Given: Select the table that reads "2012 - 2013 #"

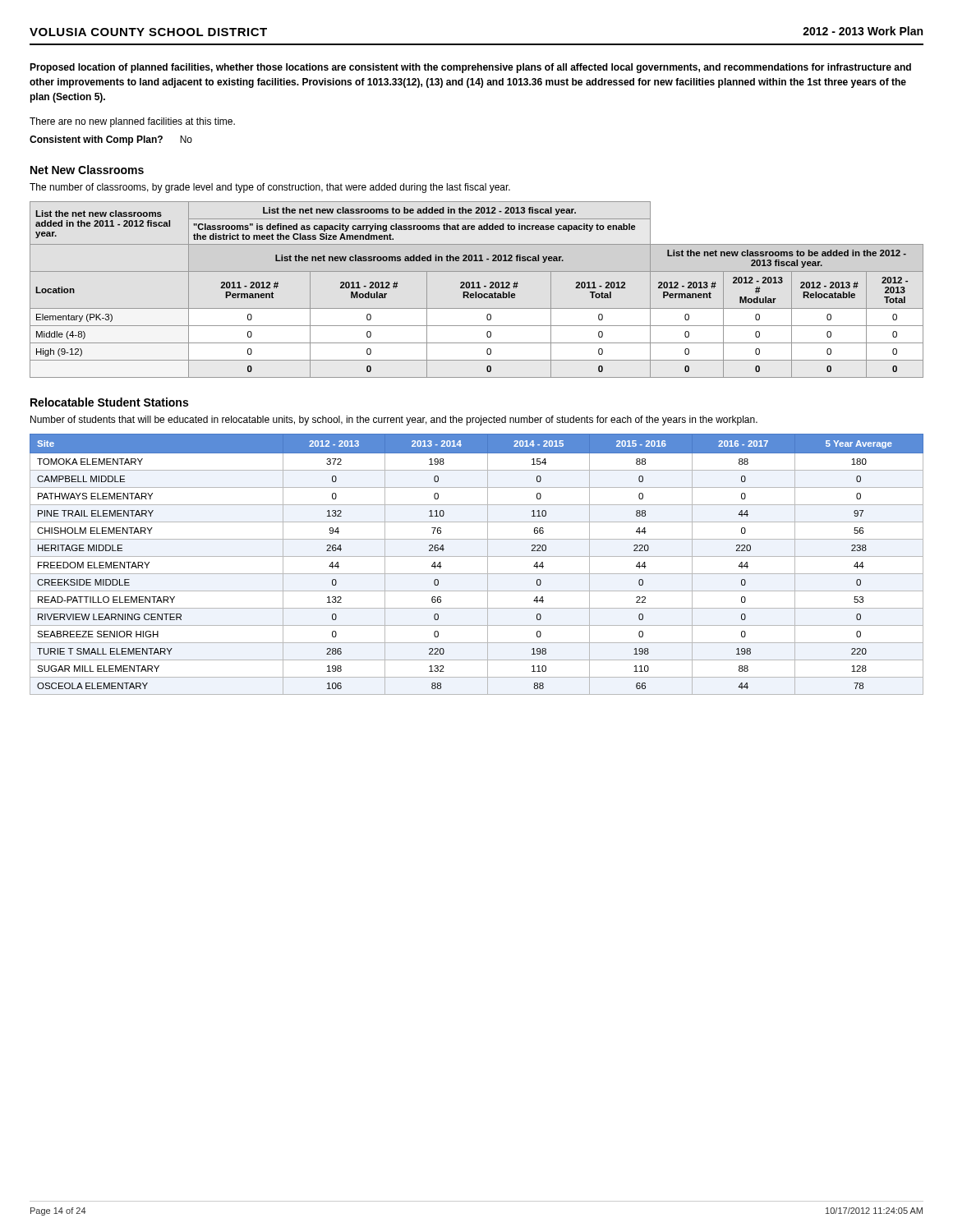Looking at the screenshot, I should [x=476, y=290].
